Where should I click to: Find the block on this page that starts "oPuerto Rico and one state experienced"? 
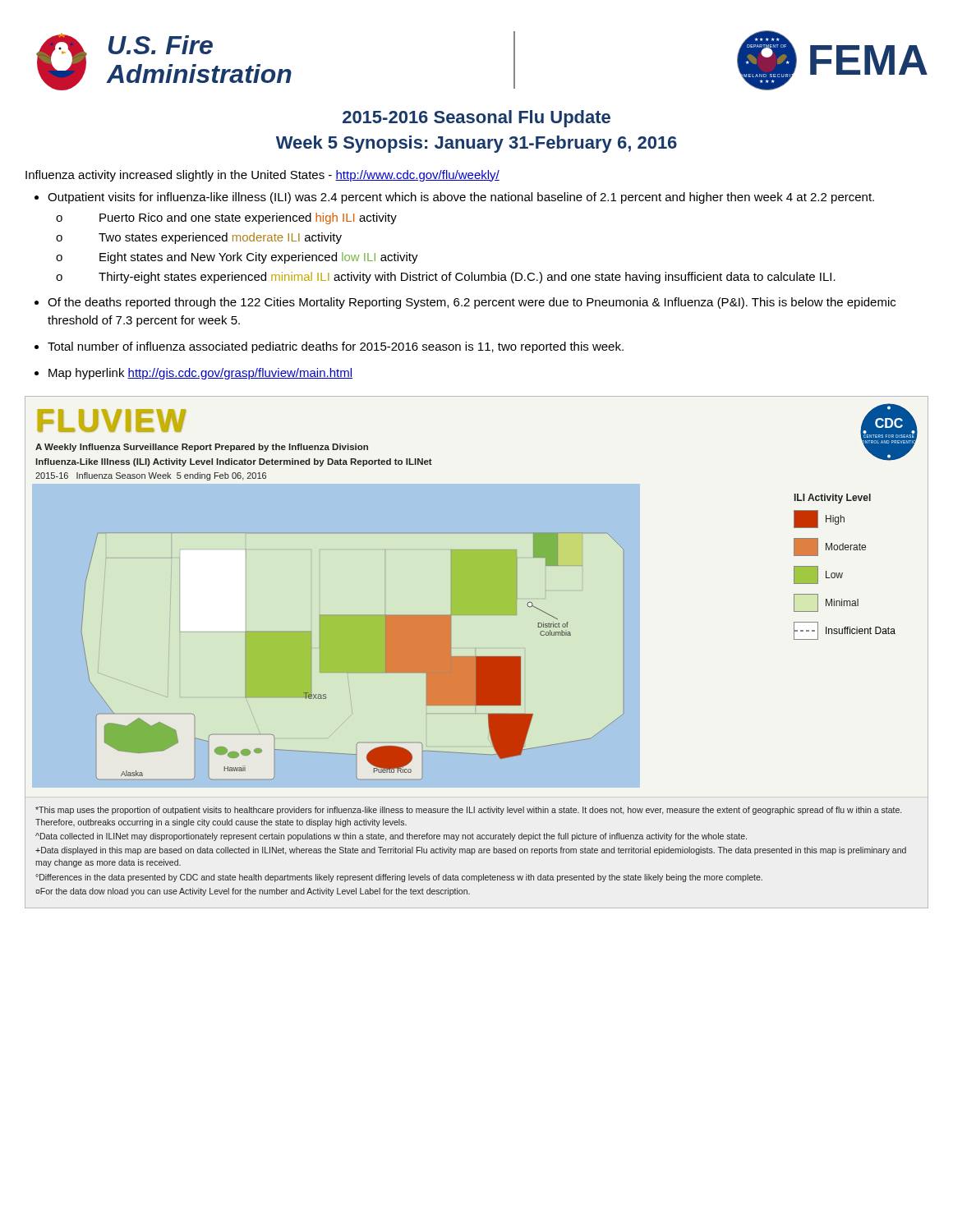point(226,218)
